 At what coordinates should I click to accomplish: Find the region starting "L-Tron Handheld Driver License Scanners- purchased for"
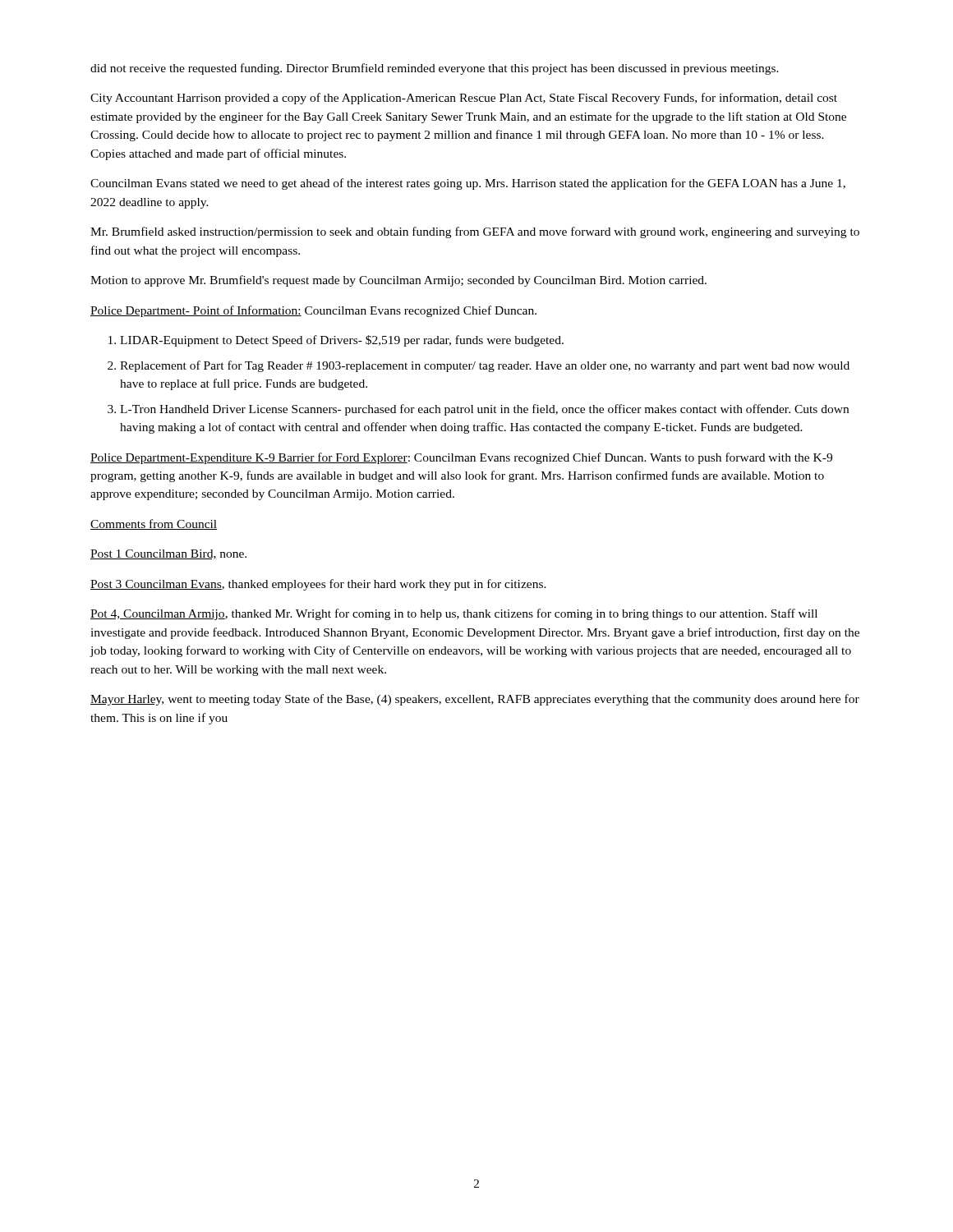[x=491, y=418]
